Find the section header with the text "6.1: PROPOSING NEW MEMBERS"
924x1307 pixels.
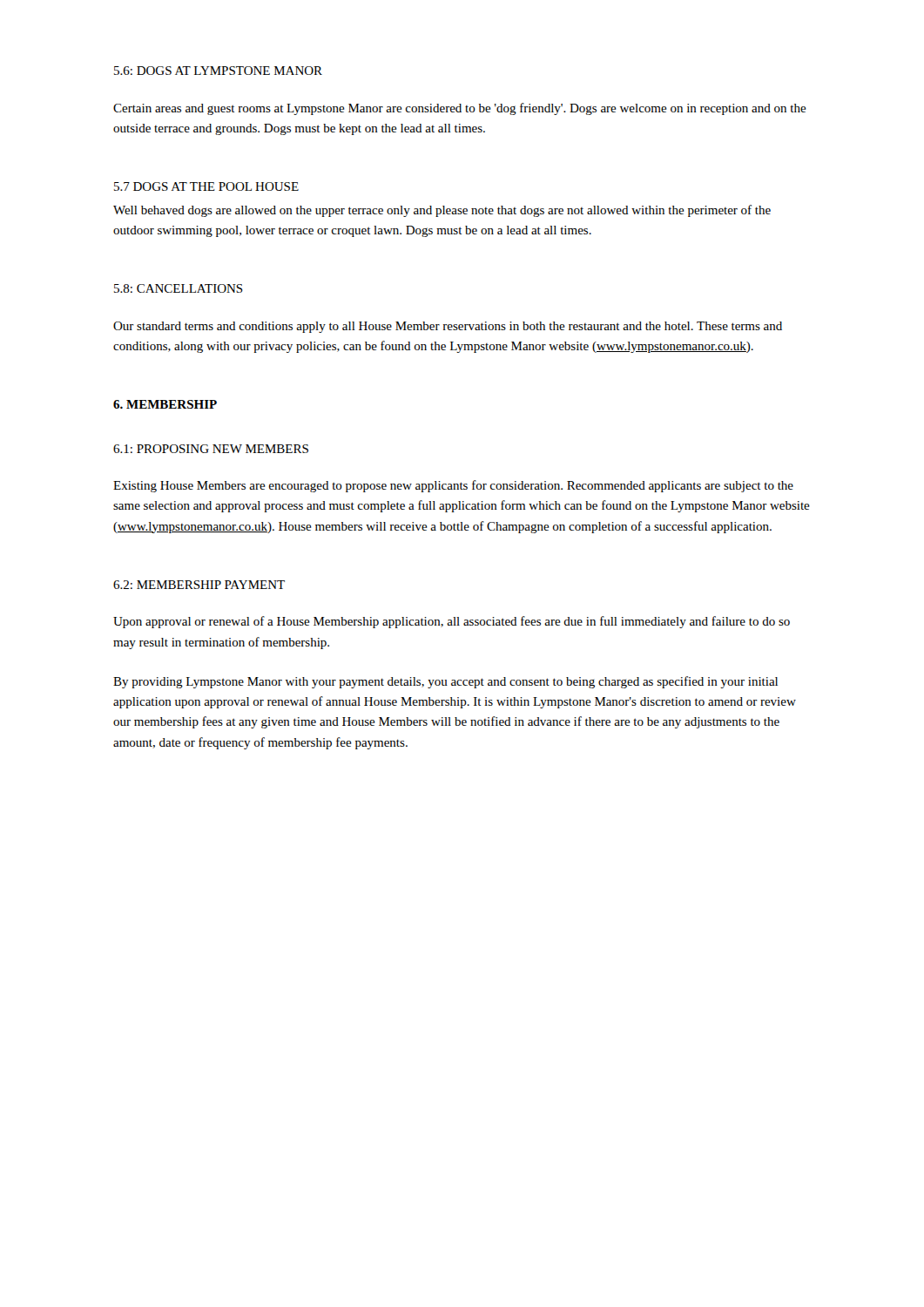(x=211, y=448)
